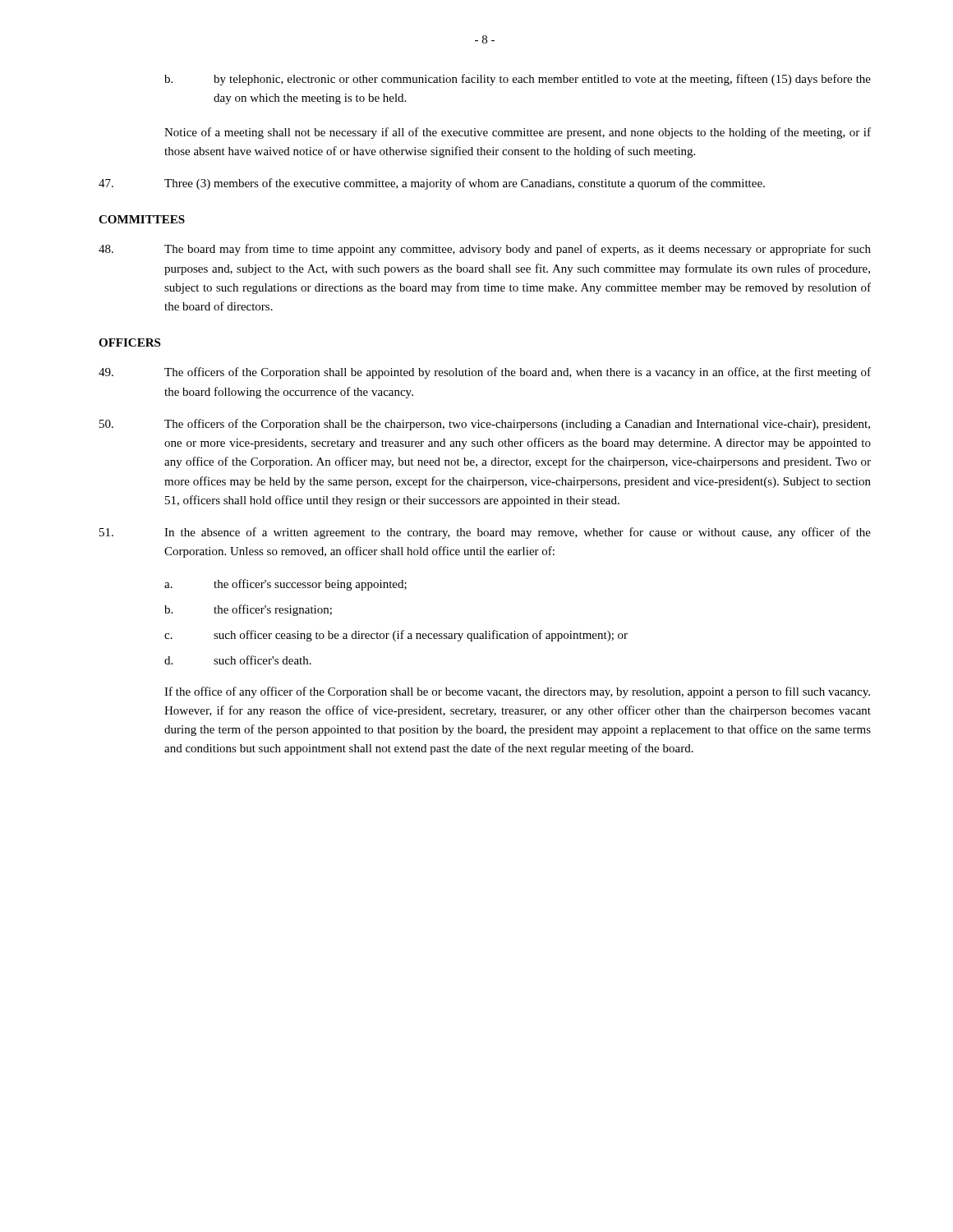Select the list item that says "a. the officer's"
This screenshot has width=953, height=1232.
click(x=285, y=585)
